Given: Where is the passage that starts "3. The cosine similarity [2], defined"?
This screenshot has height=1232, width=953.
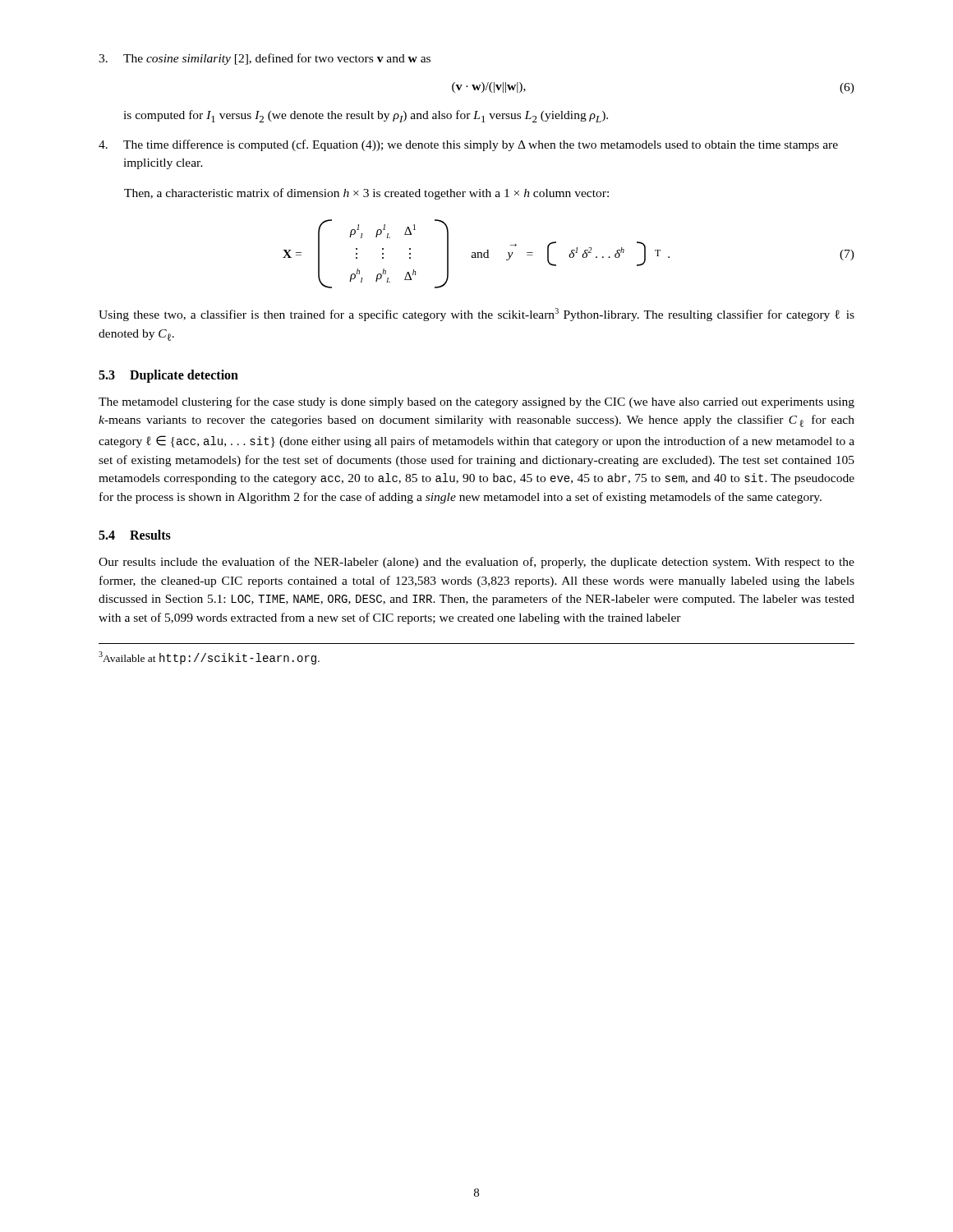Looking at the screenshot, I should tap(476, 88).
